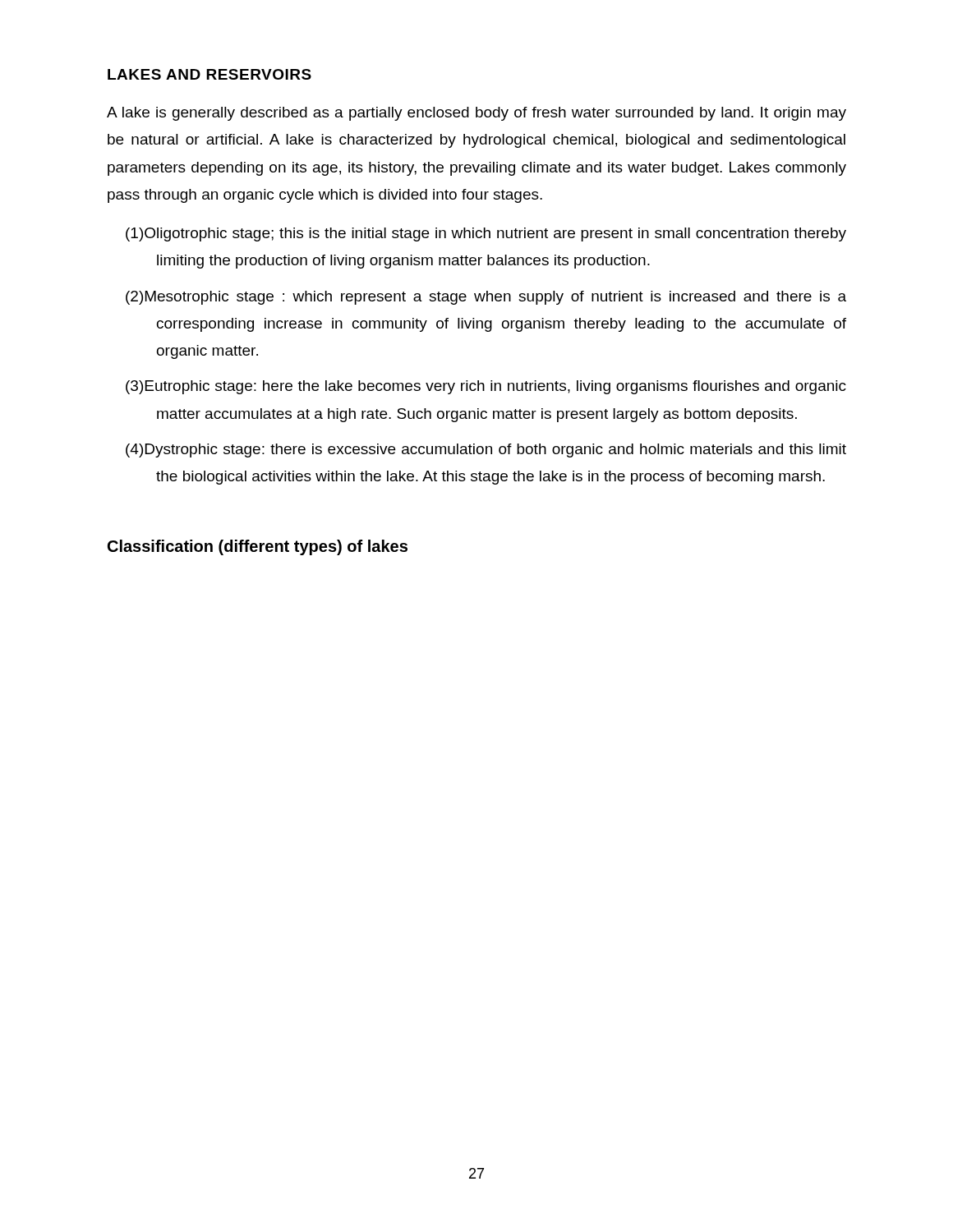Viewport: 953px width, 1232px height.
Task: Click where it says "LAKES AND RESERVOIRS"
Action: point(209,74)
